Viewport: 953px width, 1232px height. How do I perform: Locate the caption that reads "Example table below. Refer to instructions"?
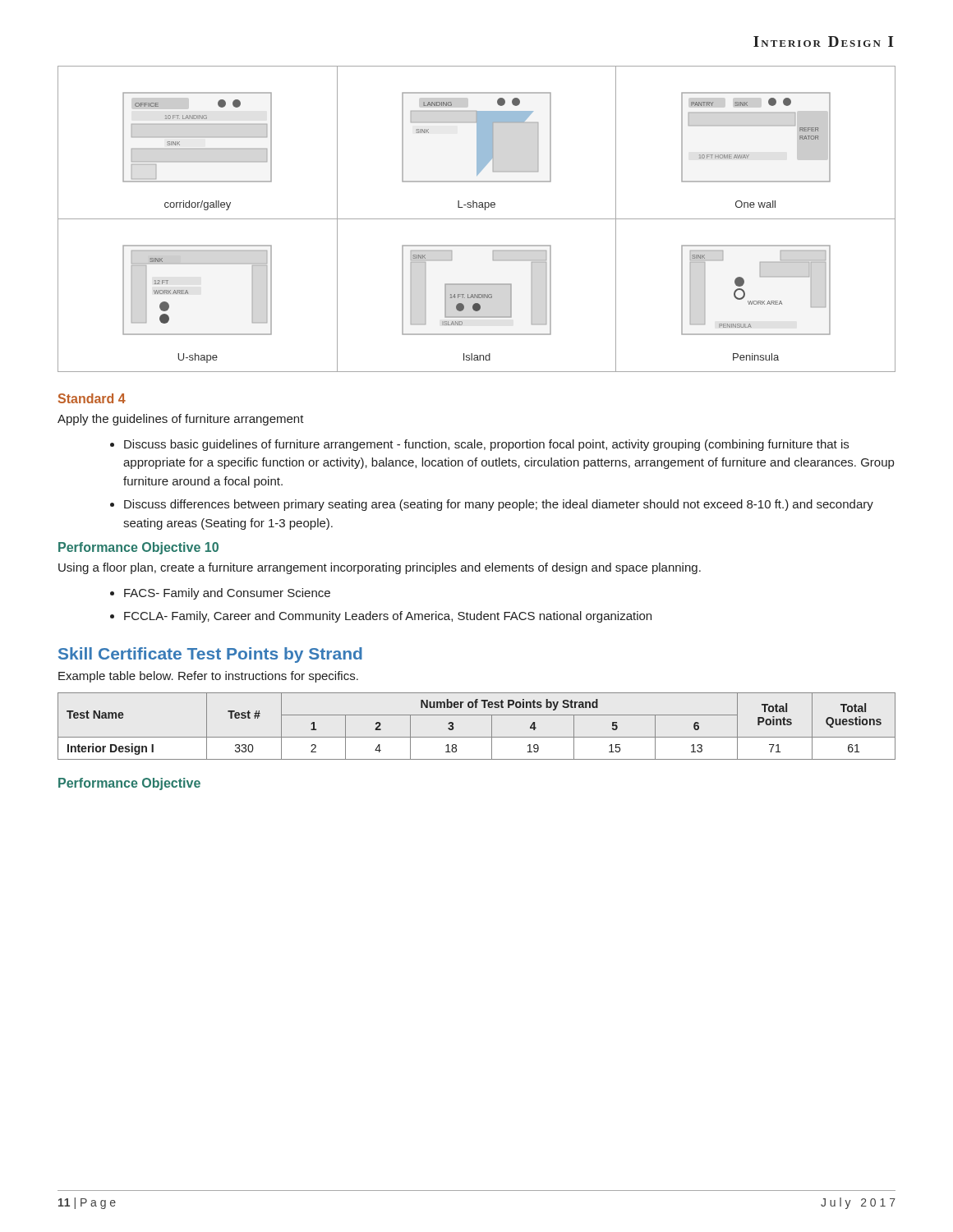click(208, 675)
